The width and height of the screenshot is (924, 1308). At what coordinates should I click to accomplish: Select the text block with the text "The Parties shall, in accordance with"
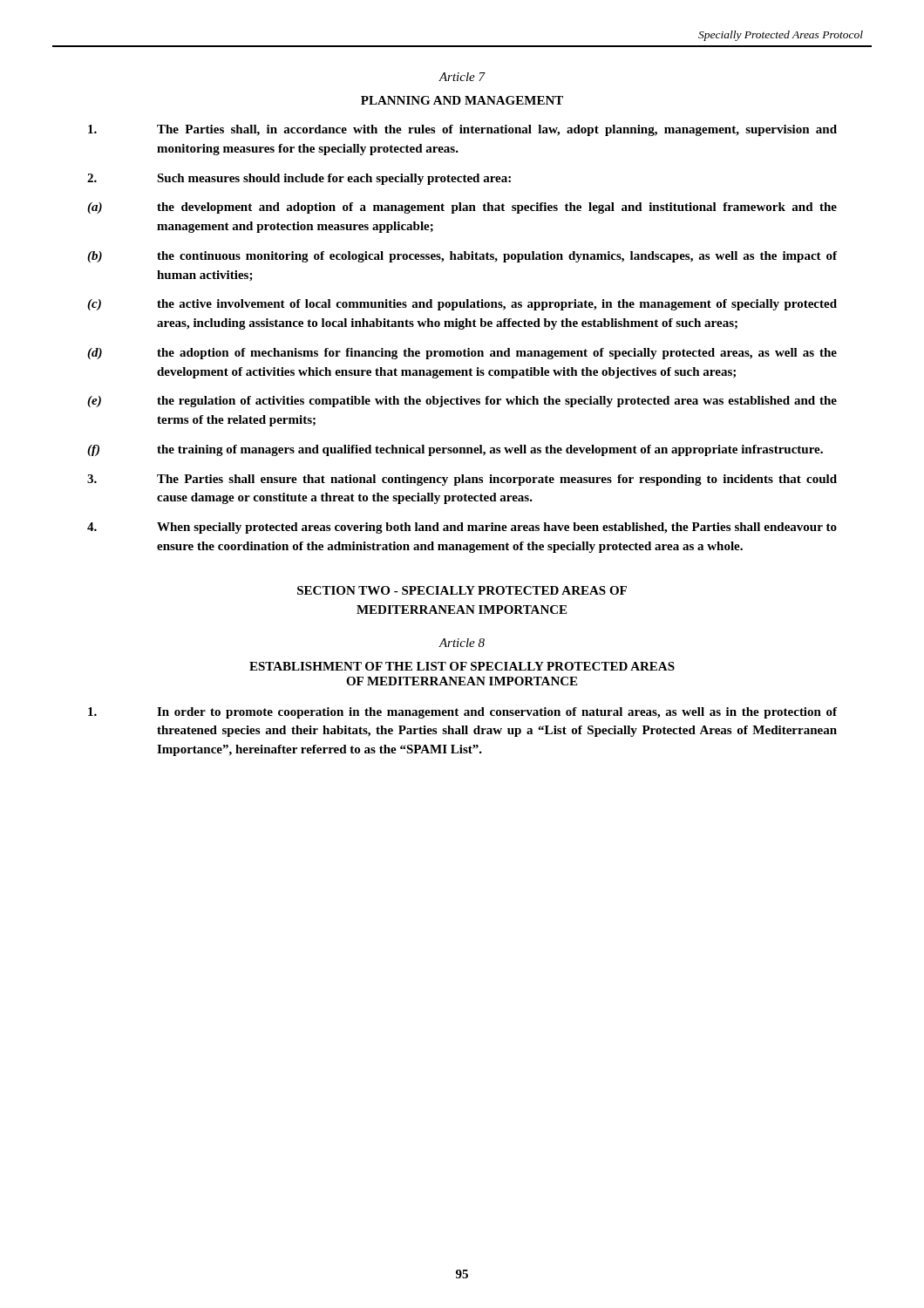tap(462, 139)
